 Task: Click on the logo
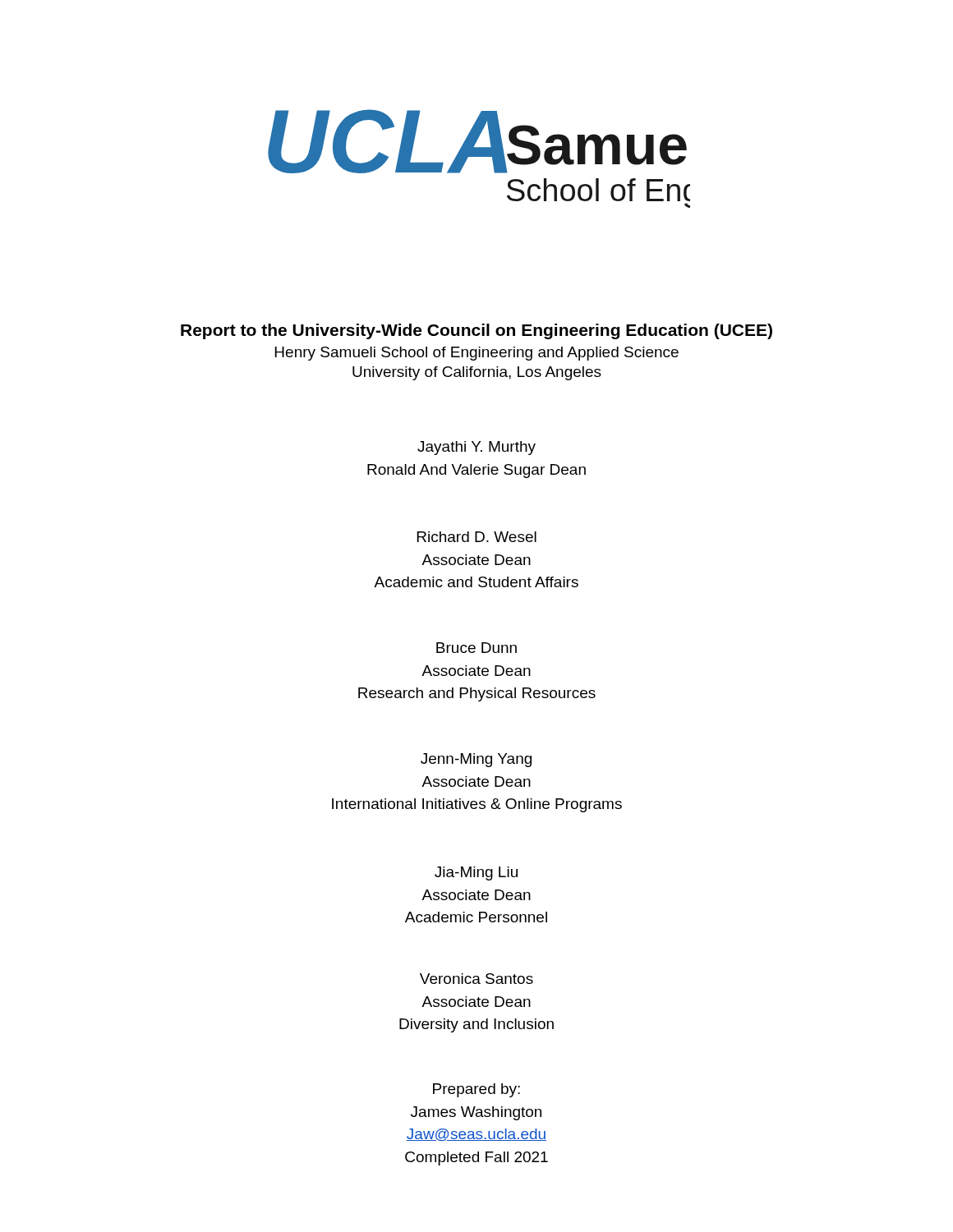476,150
